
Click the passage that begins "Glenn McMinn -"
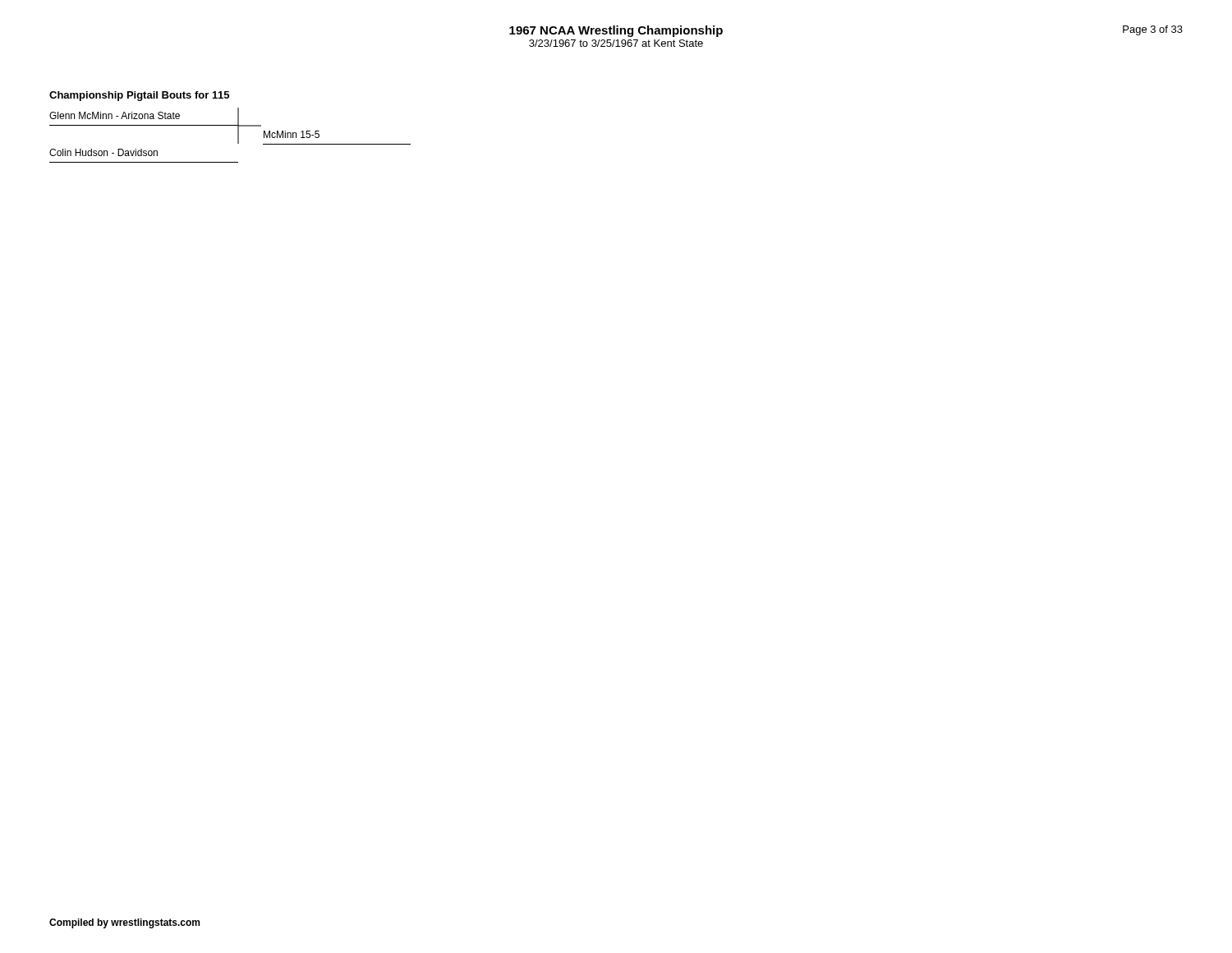coord(115,116)
